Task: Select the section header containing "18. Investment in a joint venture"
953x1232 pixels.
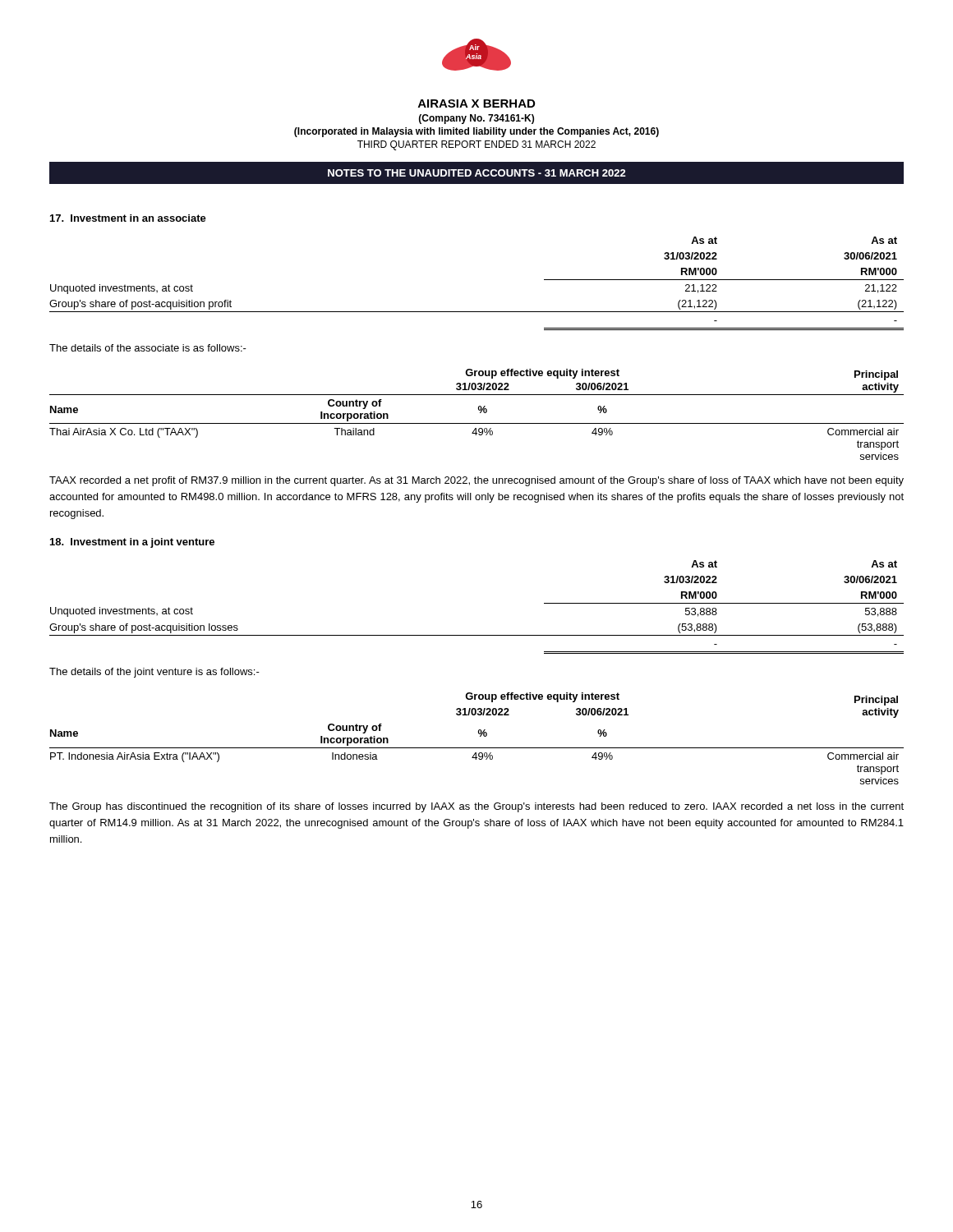Action: point(132,541)
